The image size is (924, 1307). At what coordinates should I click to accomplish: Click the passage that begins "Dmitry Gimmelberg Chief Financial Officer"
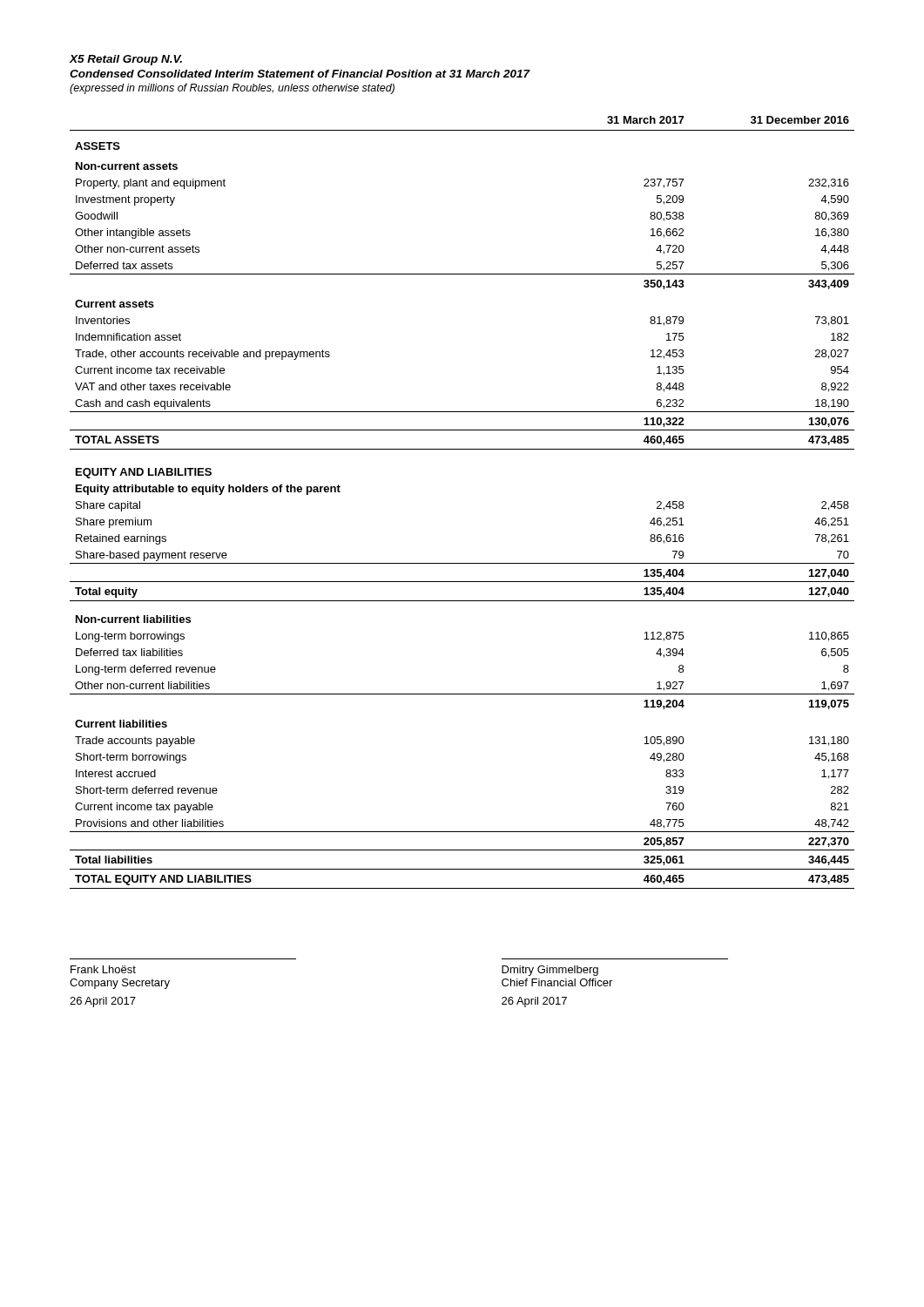[550, 971]
